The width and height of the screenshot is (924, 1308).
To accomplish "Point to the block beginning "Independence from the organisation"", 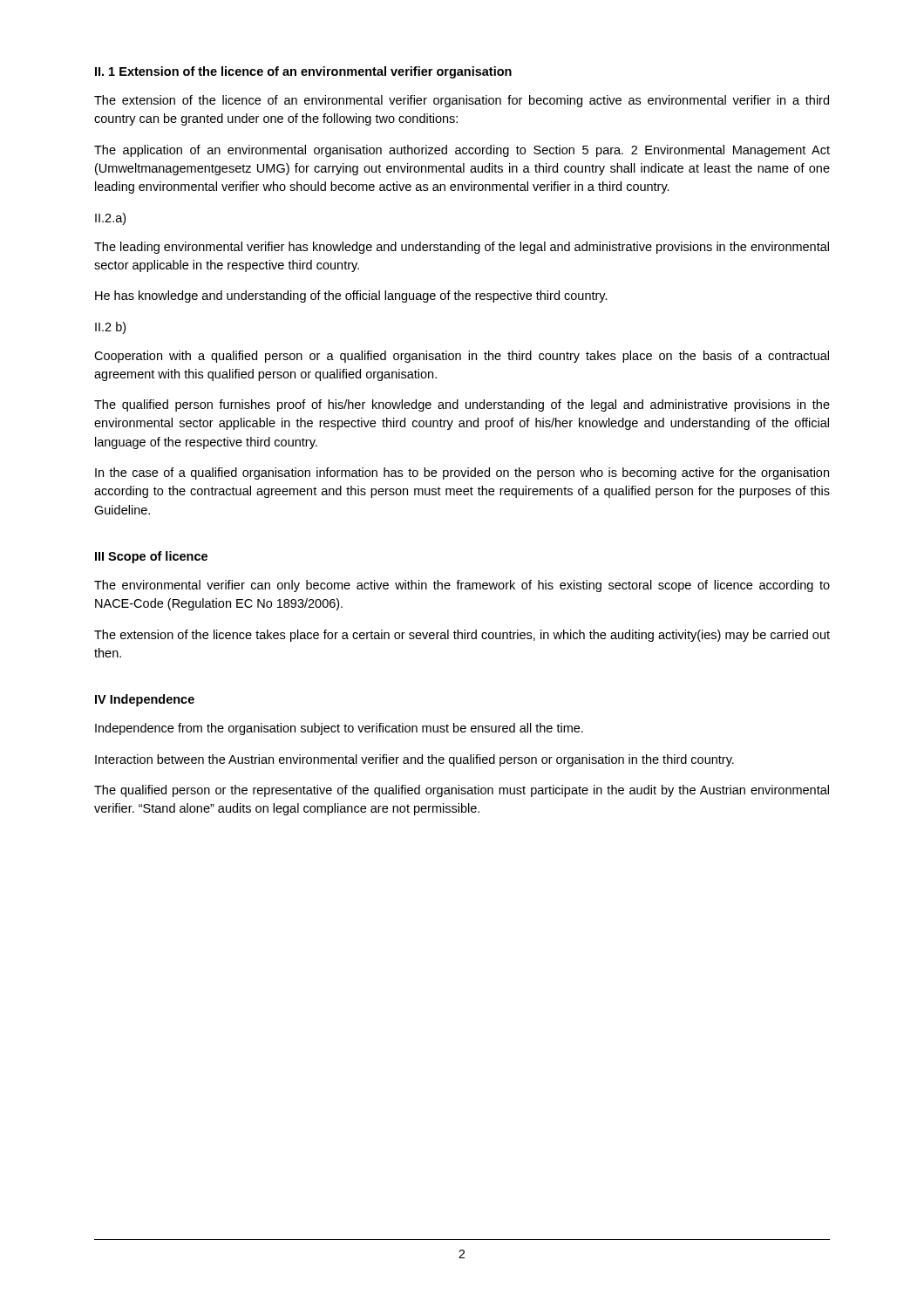I will pyautogui.click(x=339, y=728).
